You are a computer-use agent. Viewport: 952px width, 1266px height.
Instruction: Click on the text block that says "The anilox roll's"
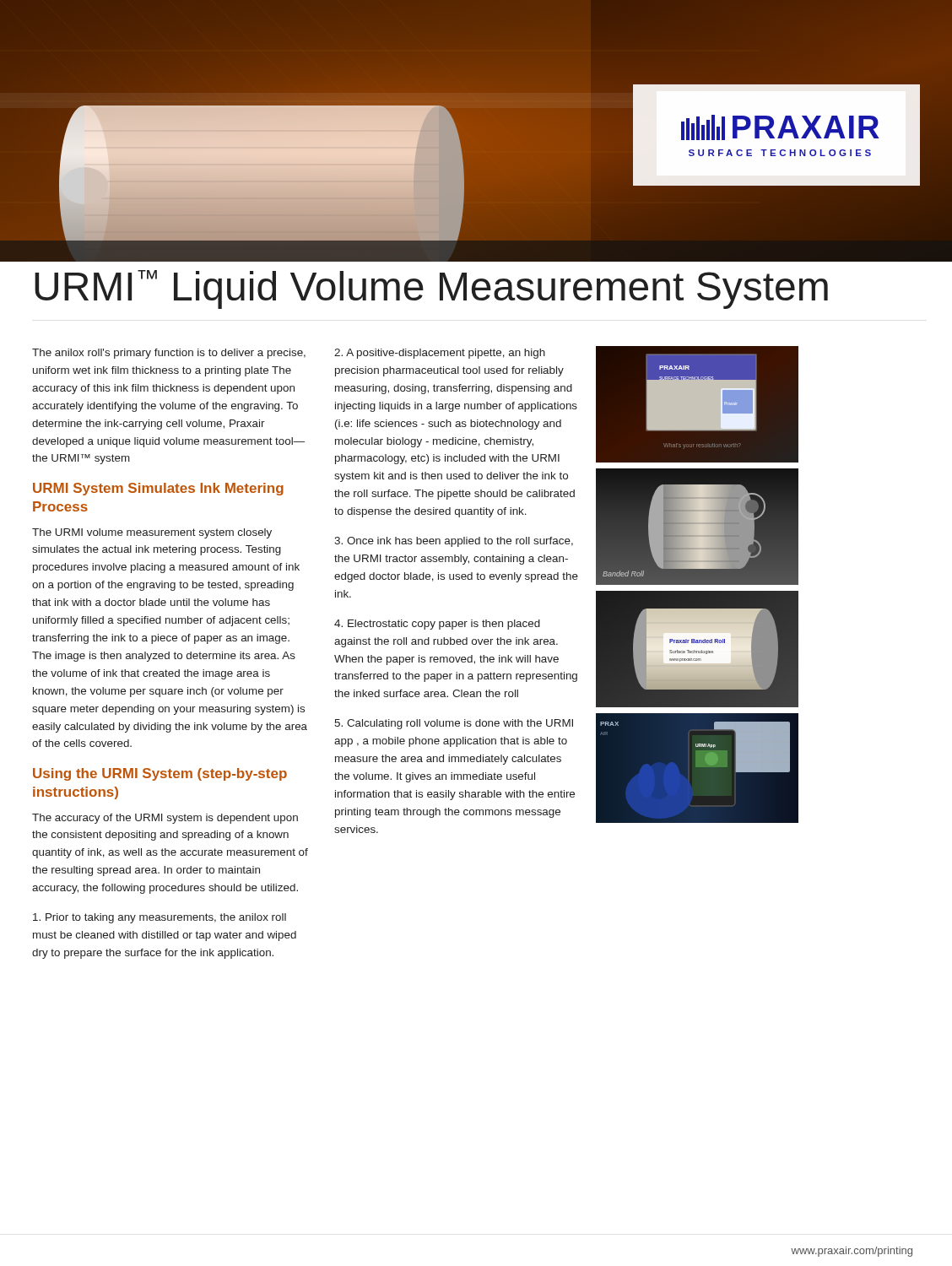click(x=169, y=405)
